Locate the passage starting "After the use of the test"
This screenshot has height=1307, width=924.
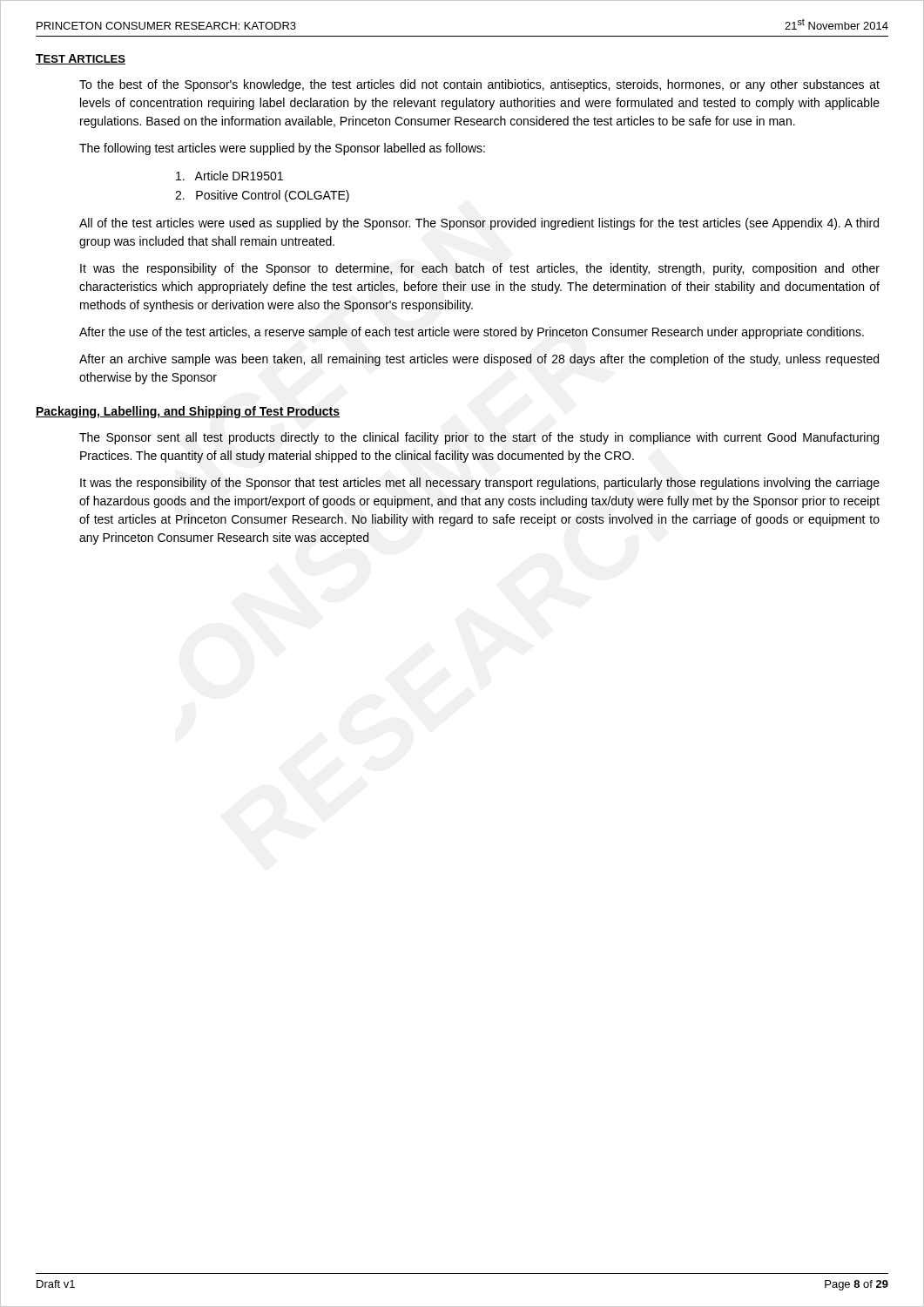(472, 332)
